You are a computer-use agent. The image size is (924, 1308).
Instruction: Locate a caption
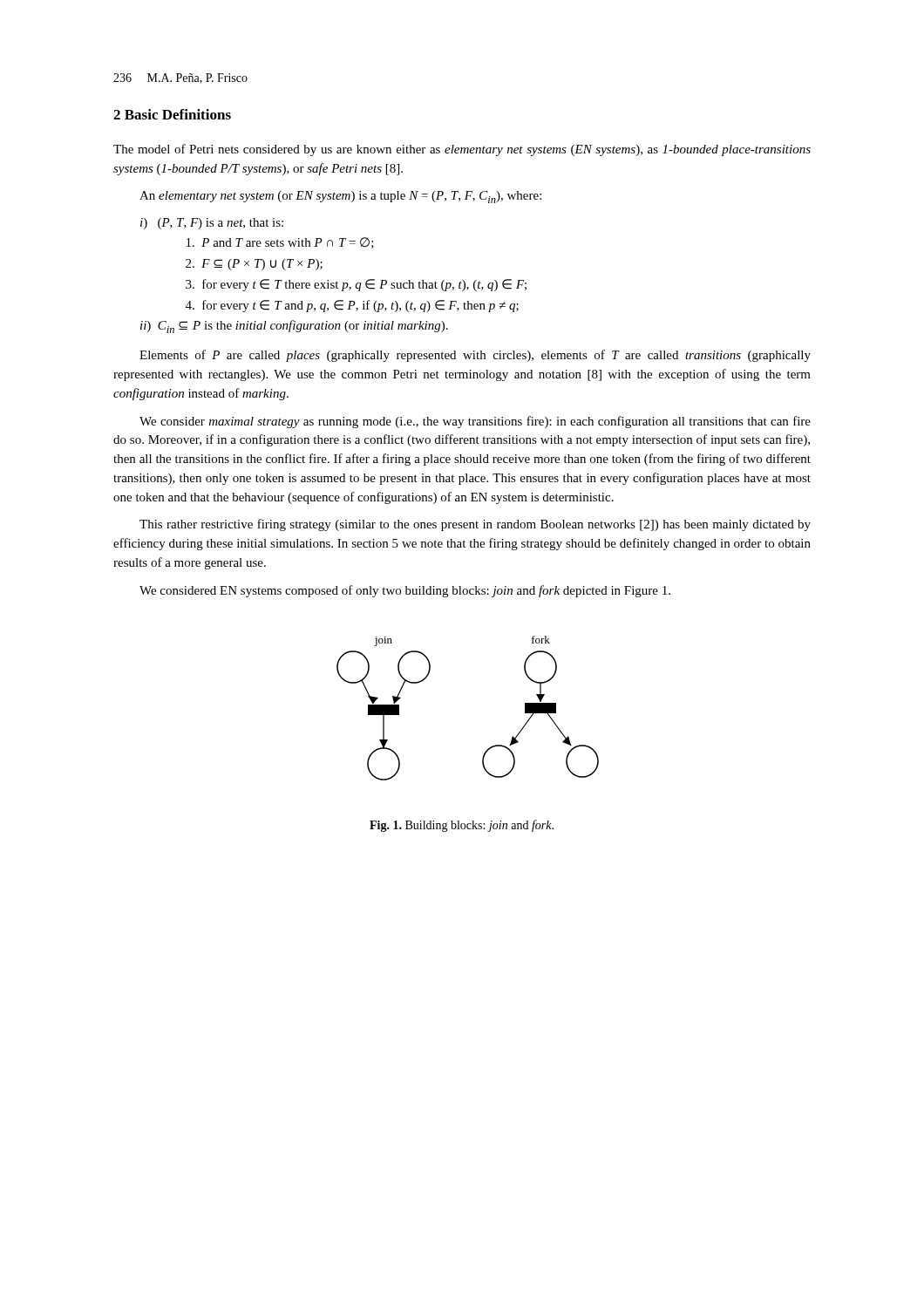tap(462, 826)
